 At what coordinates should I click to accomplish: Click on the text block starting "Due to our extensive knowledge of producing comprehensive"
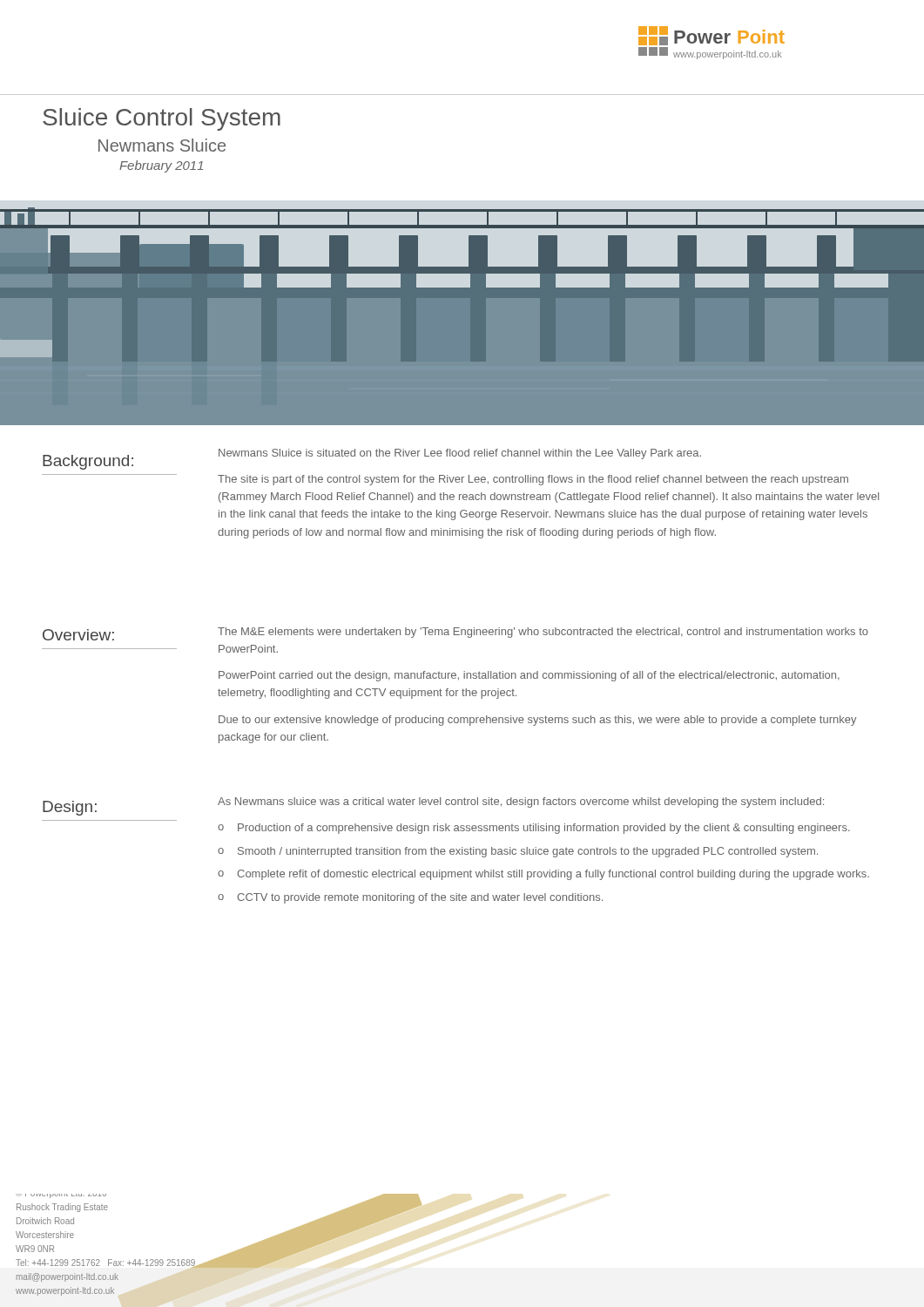[x=537, y=728]
